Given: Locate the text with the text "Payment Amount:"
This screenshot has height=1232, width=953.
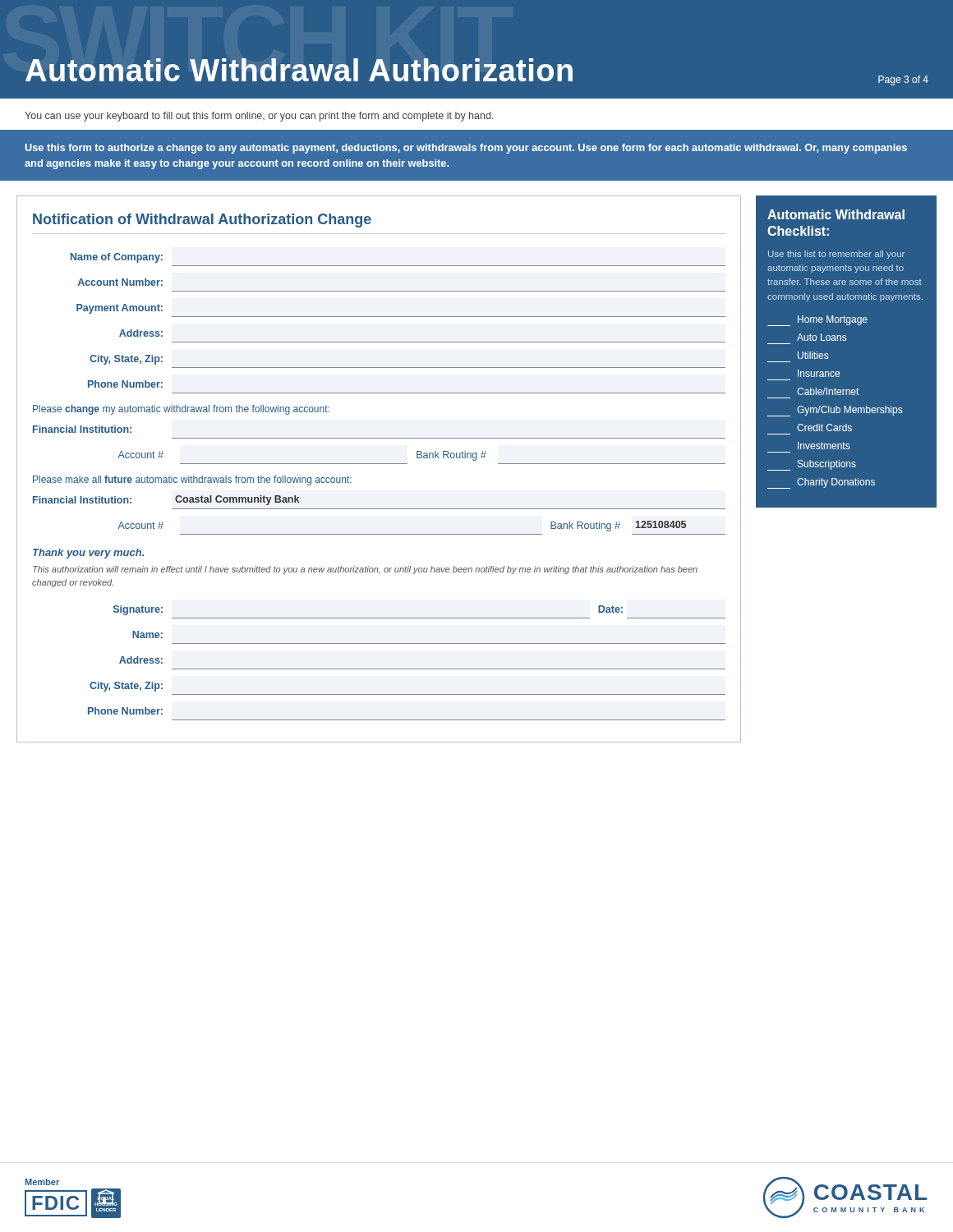Looking at the screenshot, I should coord(379,308).
